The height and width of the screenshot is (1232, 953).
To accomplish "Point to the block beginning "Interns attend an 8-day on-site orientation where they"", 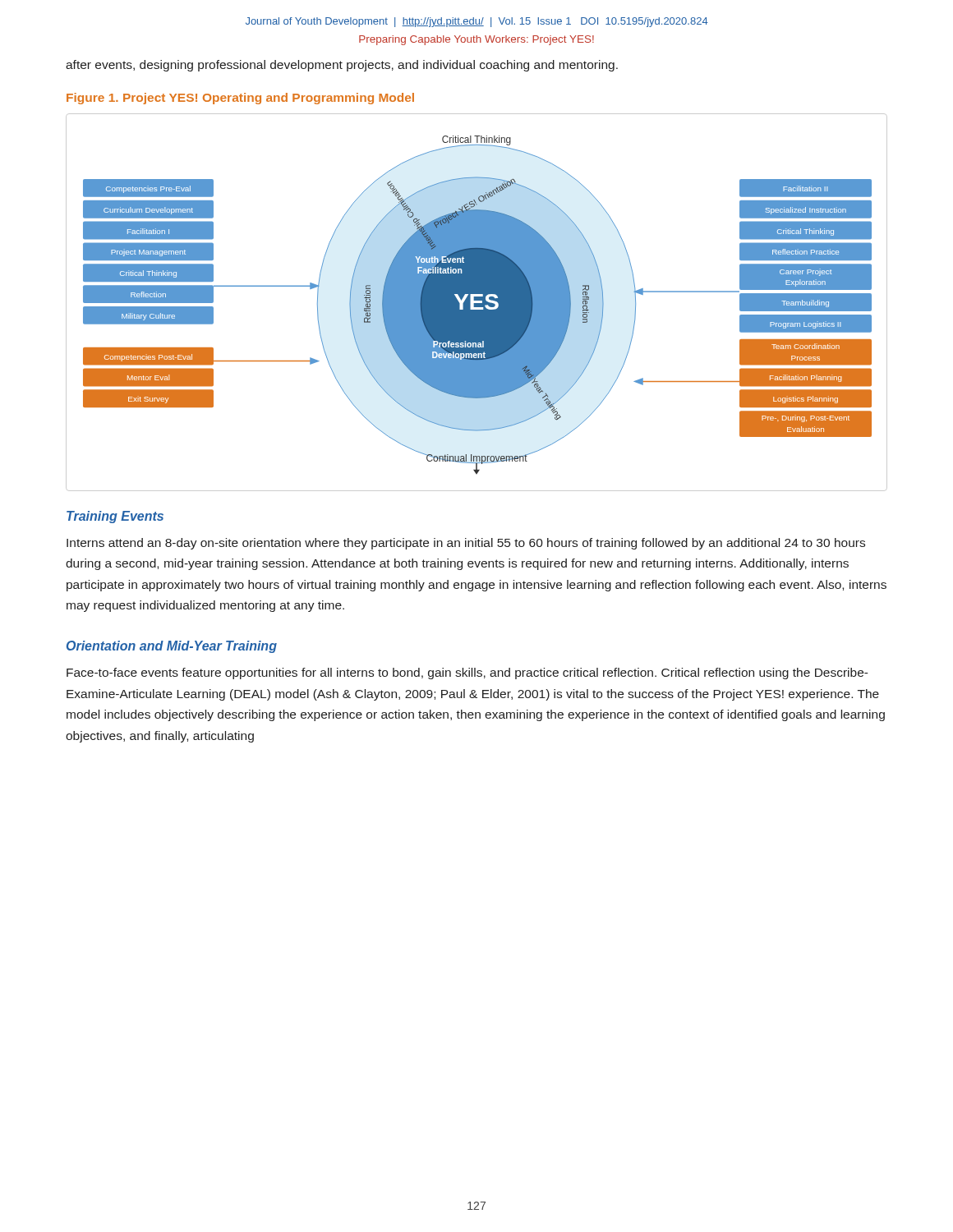I will 476,574.
